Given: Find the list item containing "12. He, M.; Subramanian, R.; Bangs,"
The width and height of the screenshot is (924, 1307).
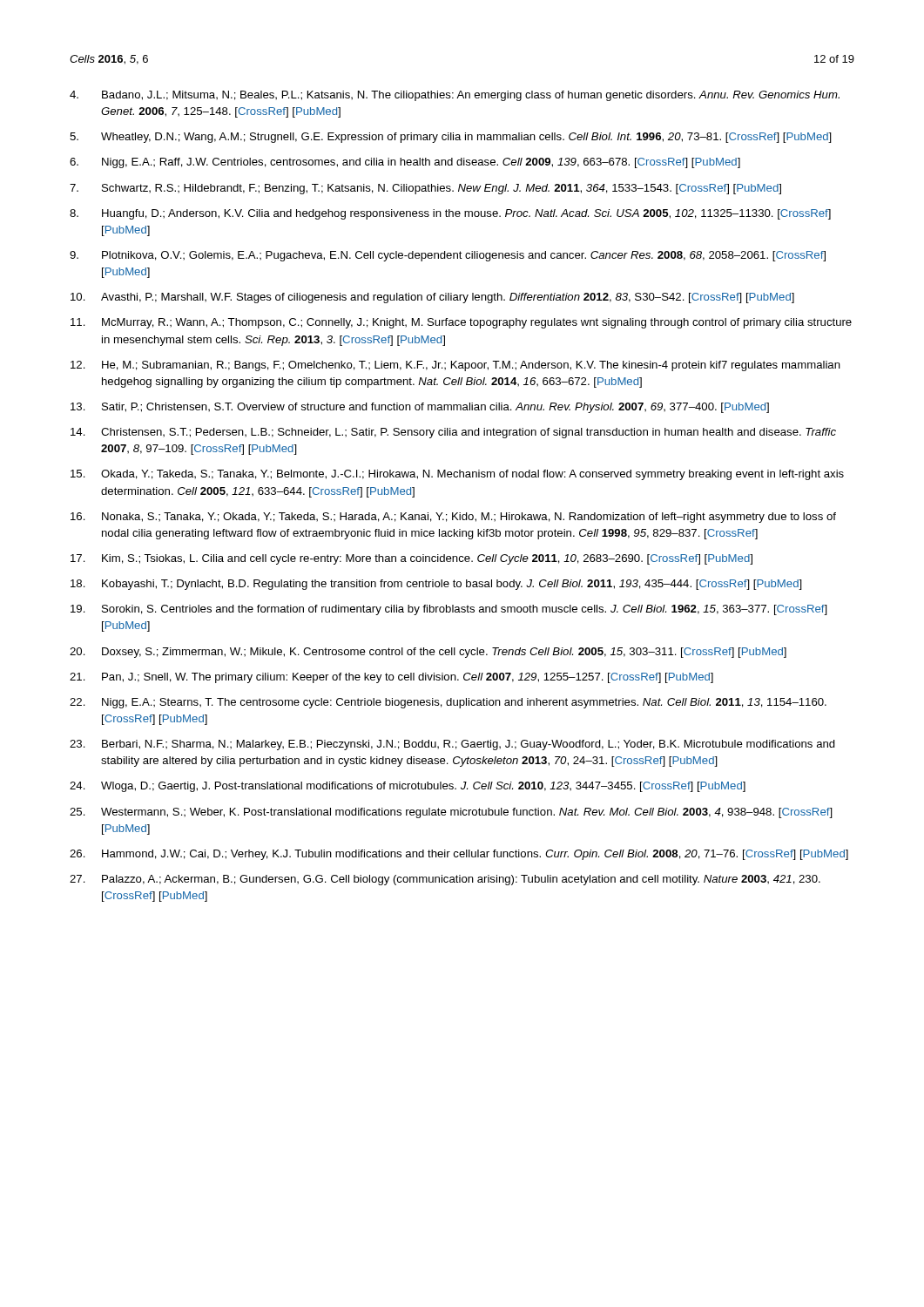Looking at the screenshot, I should pyautogui.click(x=462, y=373).
